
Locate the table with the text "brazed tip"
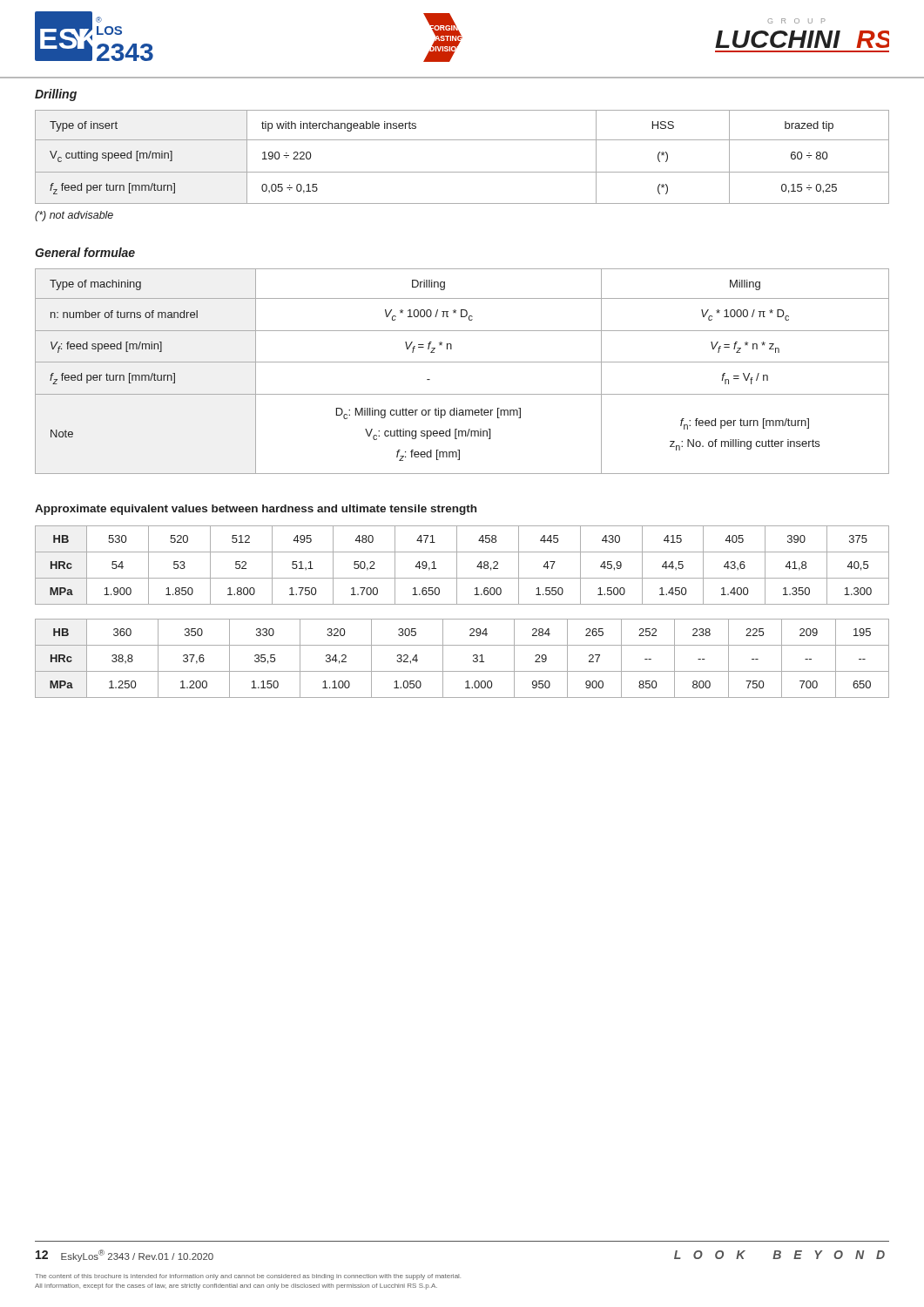click(462, 157)
